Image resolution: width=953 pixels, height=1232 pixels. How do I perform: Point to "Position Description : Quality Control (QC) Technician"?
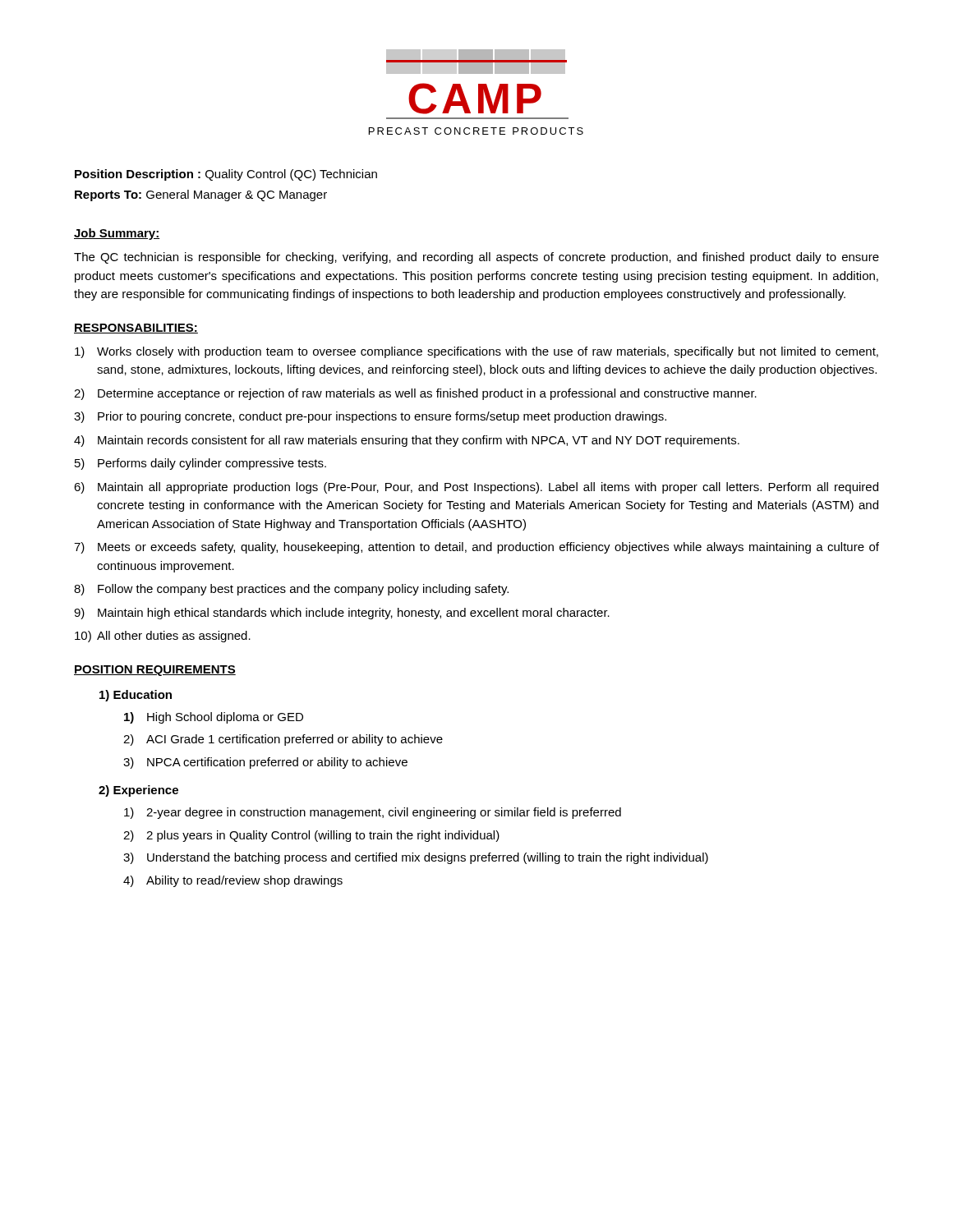pos(226,174)
